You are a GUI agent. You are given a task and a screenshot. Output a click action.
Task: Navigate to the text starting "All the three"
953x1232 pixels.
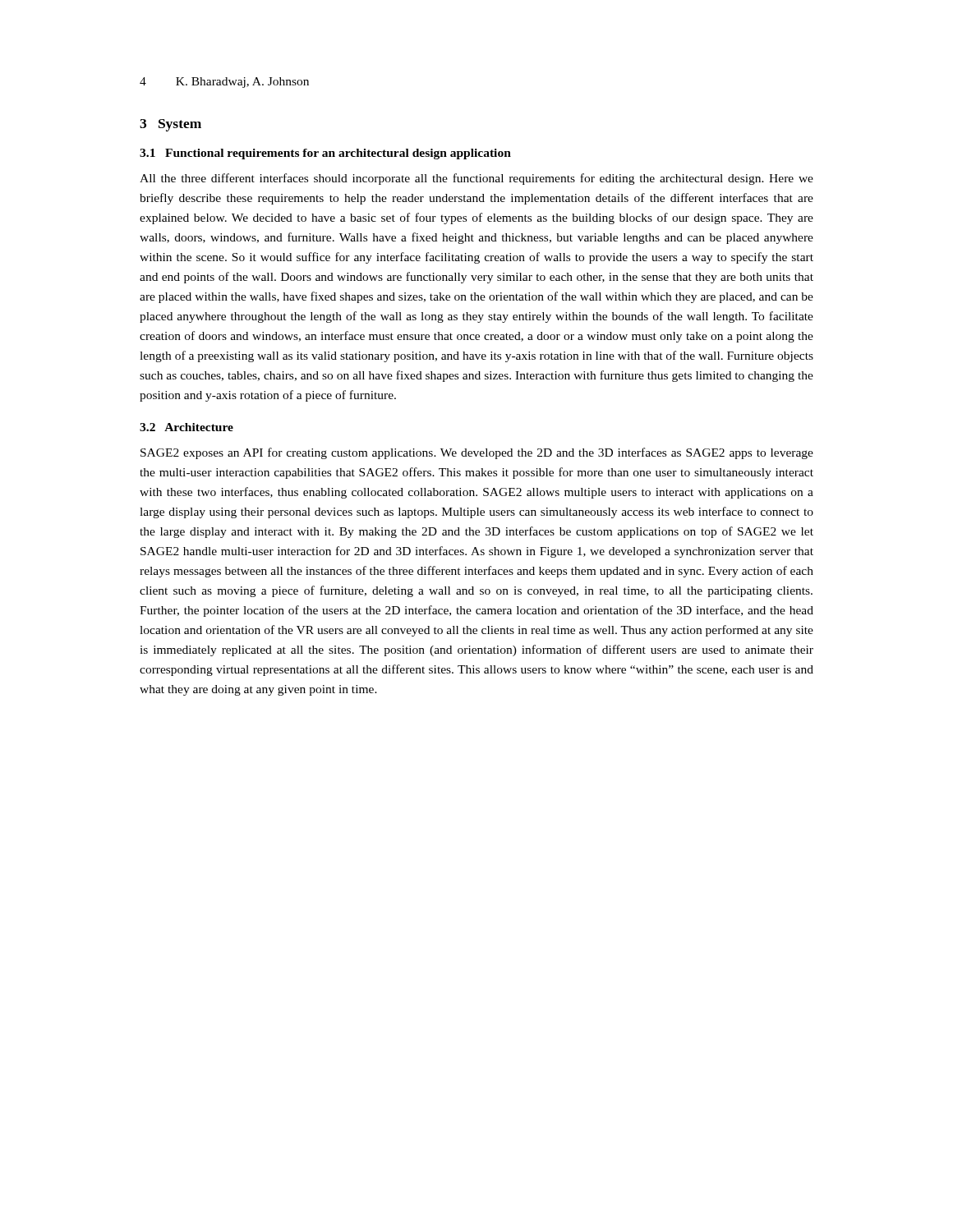point(476,287)
